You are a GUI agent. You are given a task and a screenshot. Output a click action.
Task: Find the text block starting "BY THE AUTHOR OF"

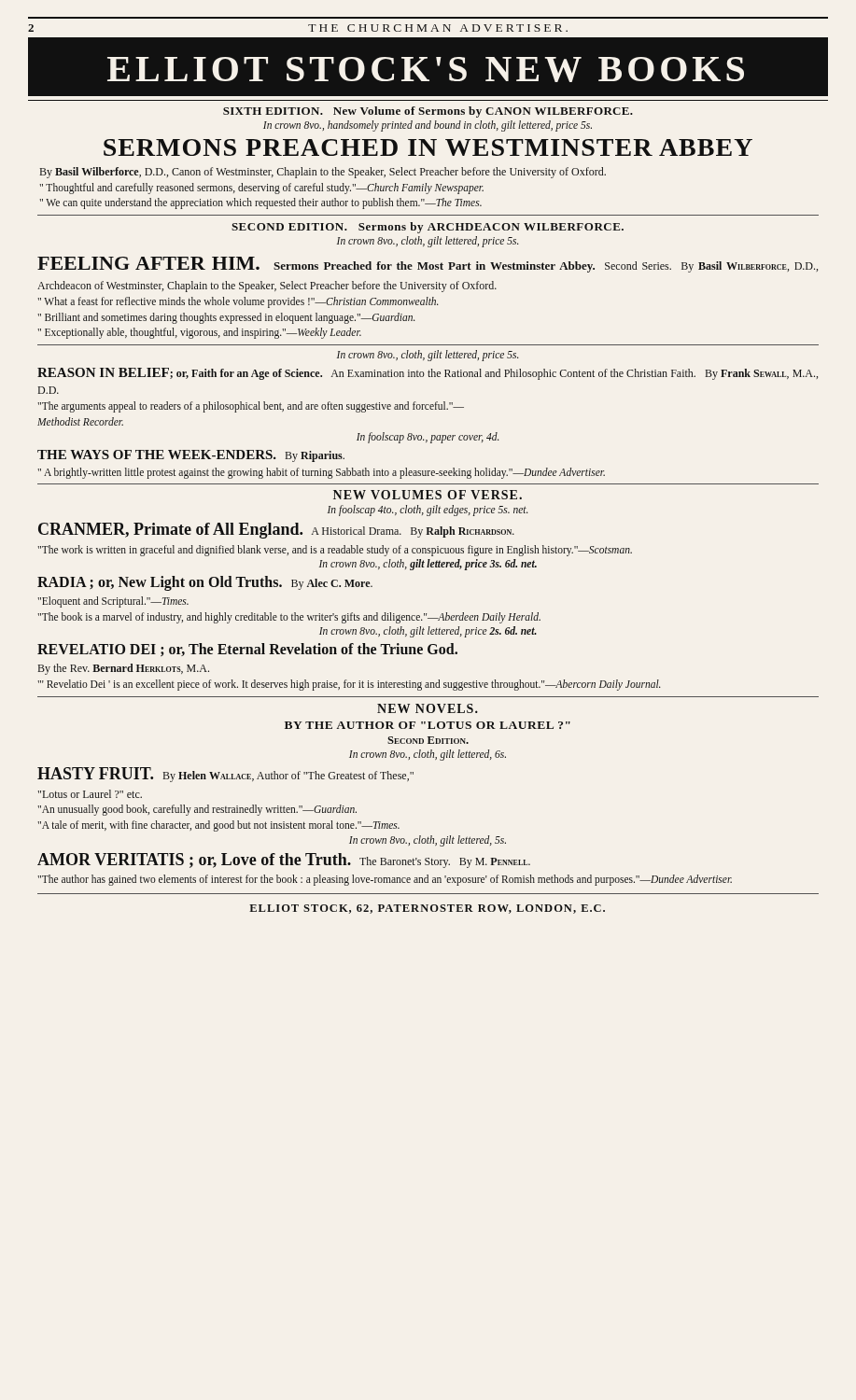coord(428,725)
